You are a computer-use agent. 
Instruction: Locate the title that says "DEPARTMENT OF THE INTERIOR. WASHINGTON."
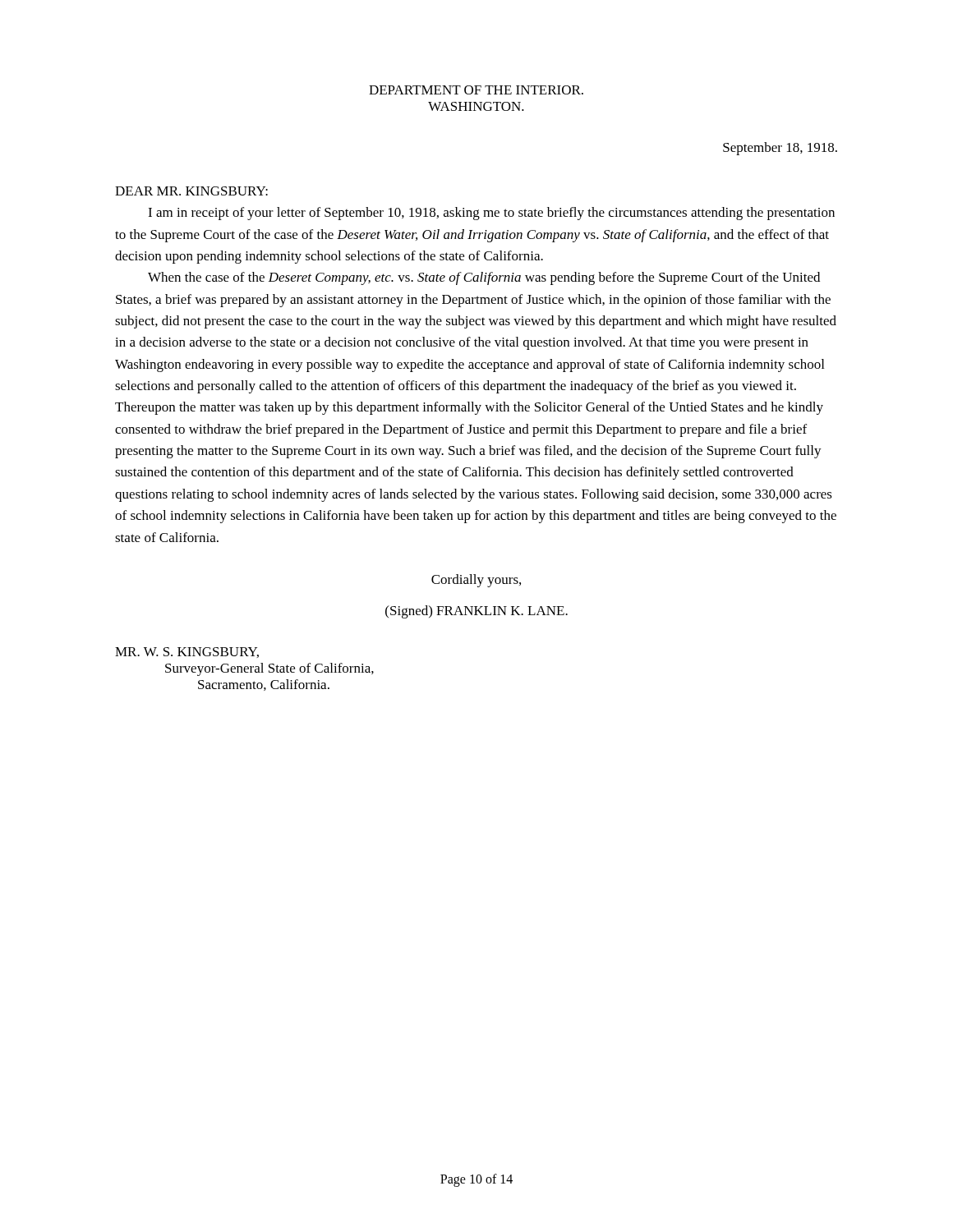(476, 98)
